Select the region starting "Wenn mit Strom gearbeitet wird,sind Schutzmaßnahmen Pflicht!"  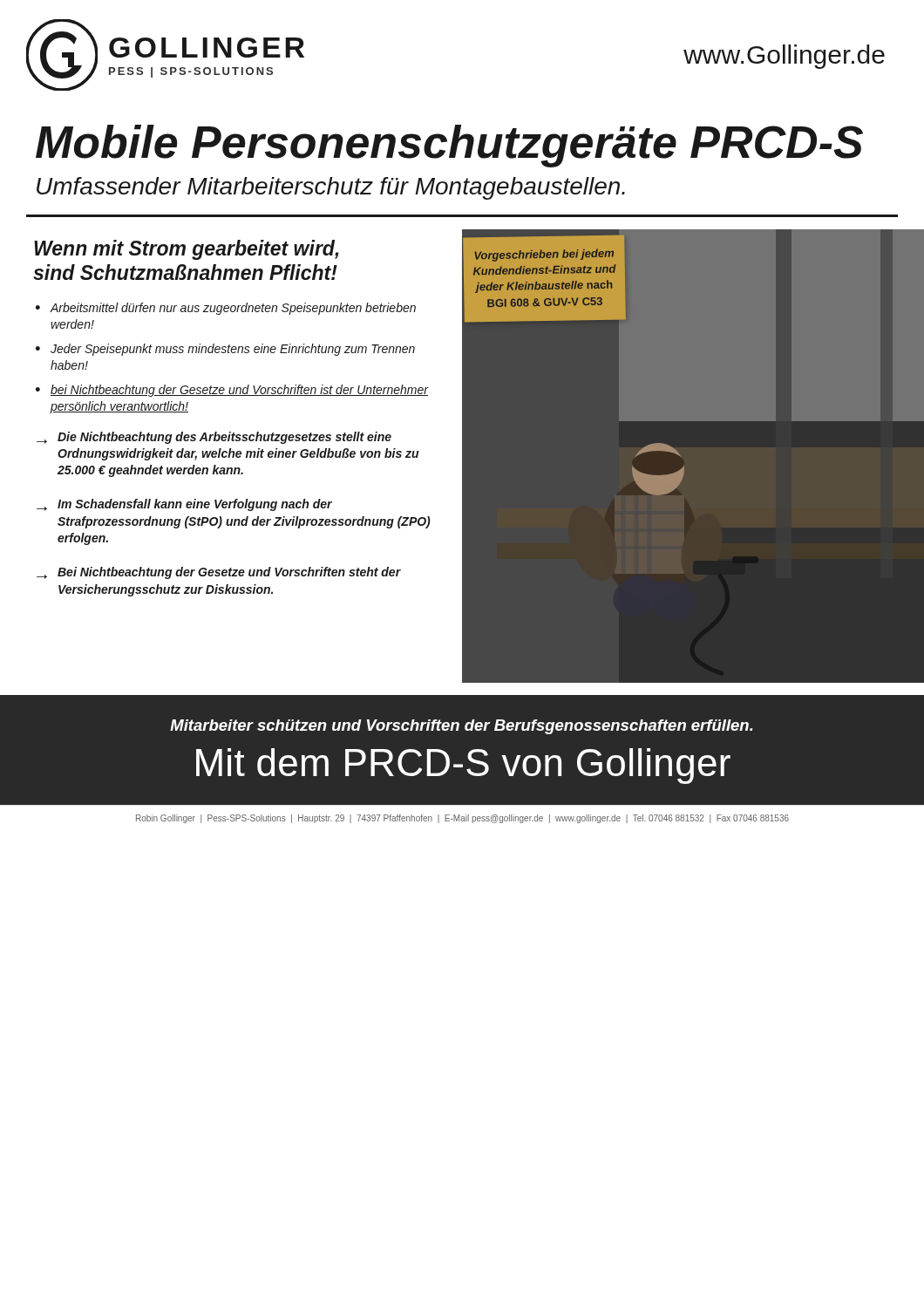[238, 261]
